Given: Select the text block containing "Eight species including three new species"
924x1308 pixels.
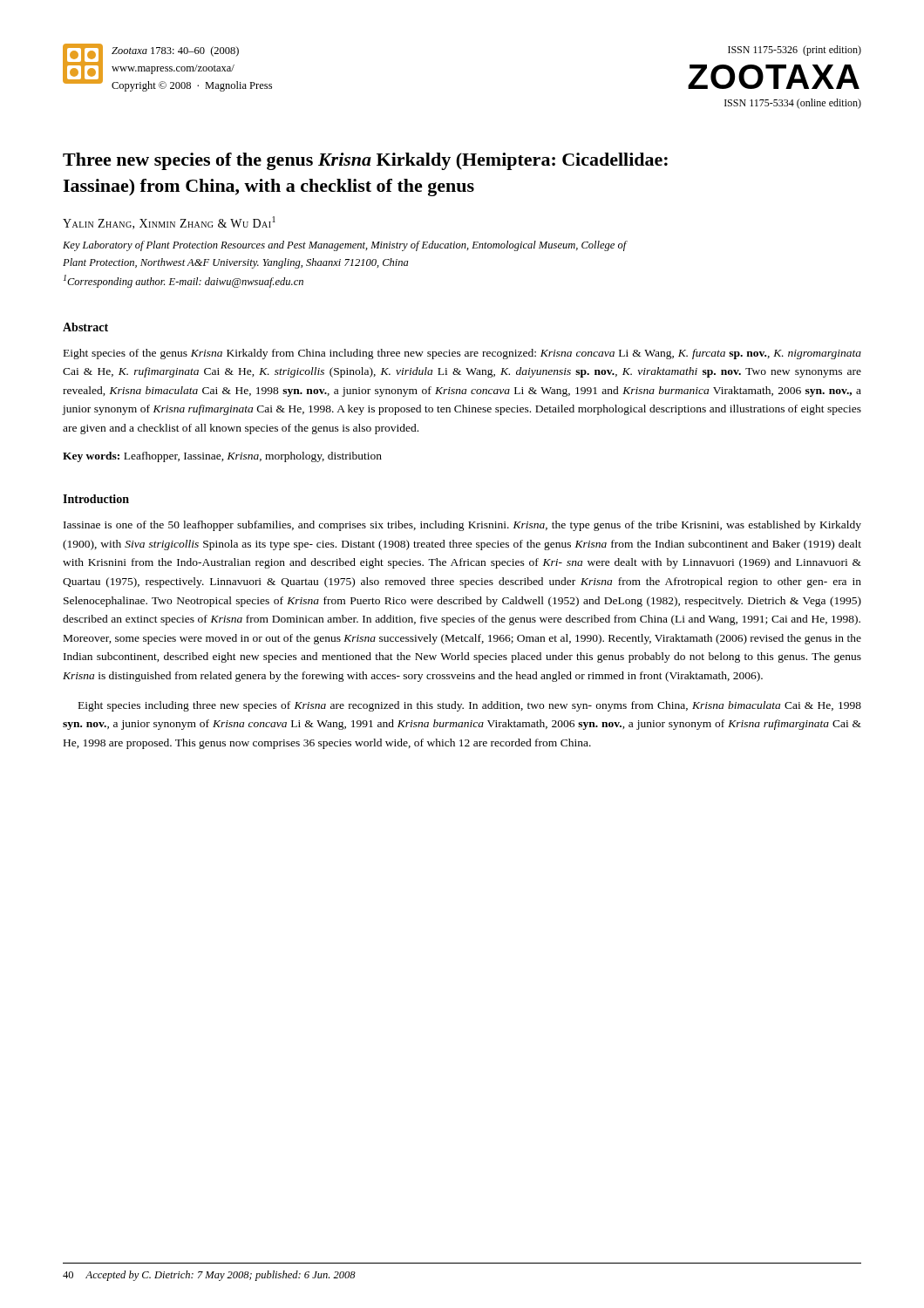Looking at the screenshot, I should point(462,723).
